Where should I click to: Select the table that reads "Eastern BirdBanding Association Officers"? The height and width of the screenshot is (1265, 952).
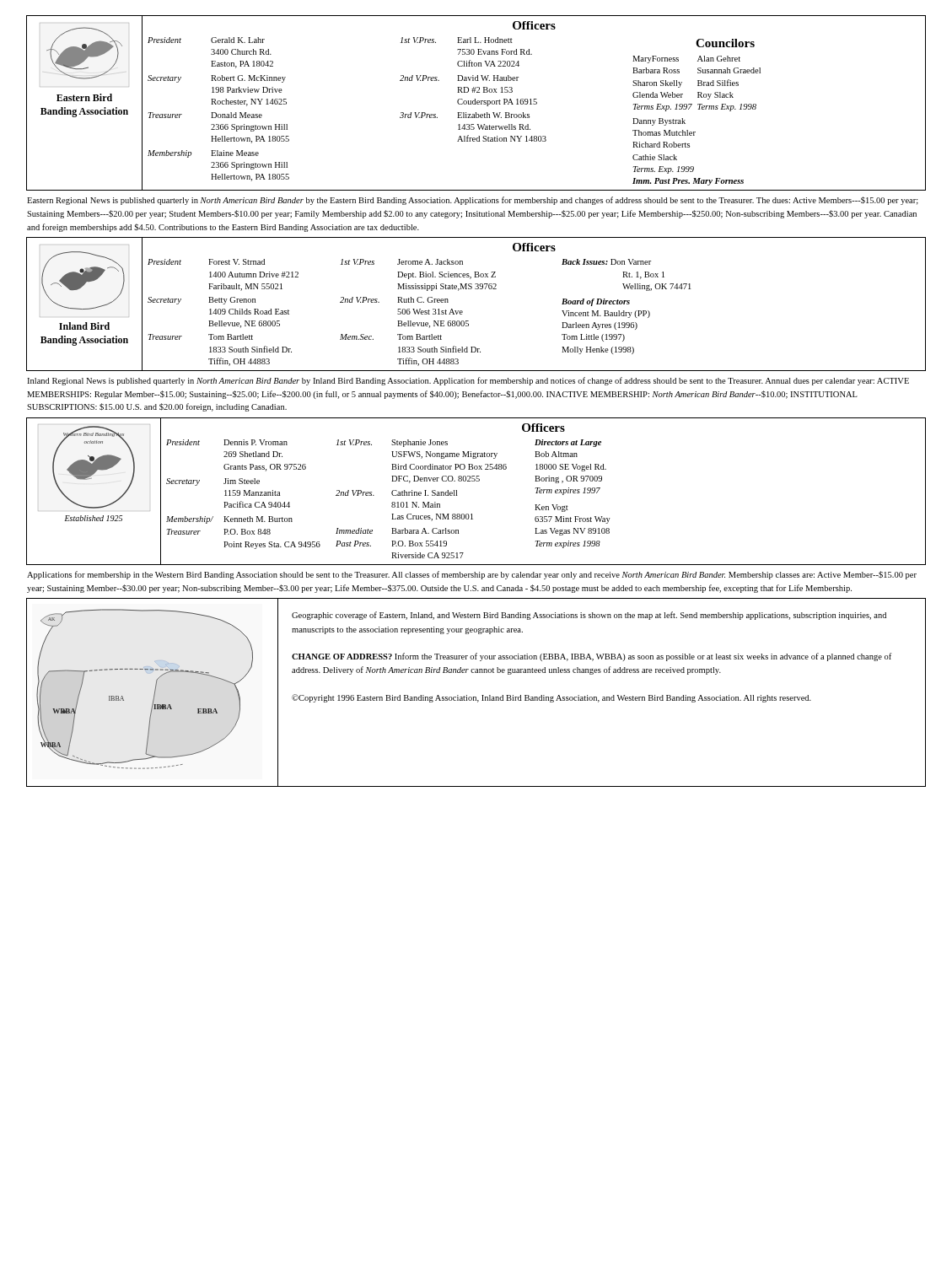476,103
